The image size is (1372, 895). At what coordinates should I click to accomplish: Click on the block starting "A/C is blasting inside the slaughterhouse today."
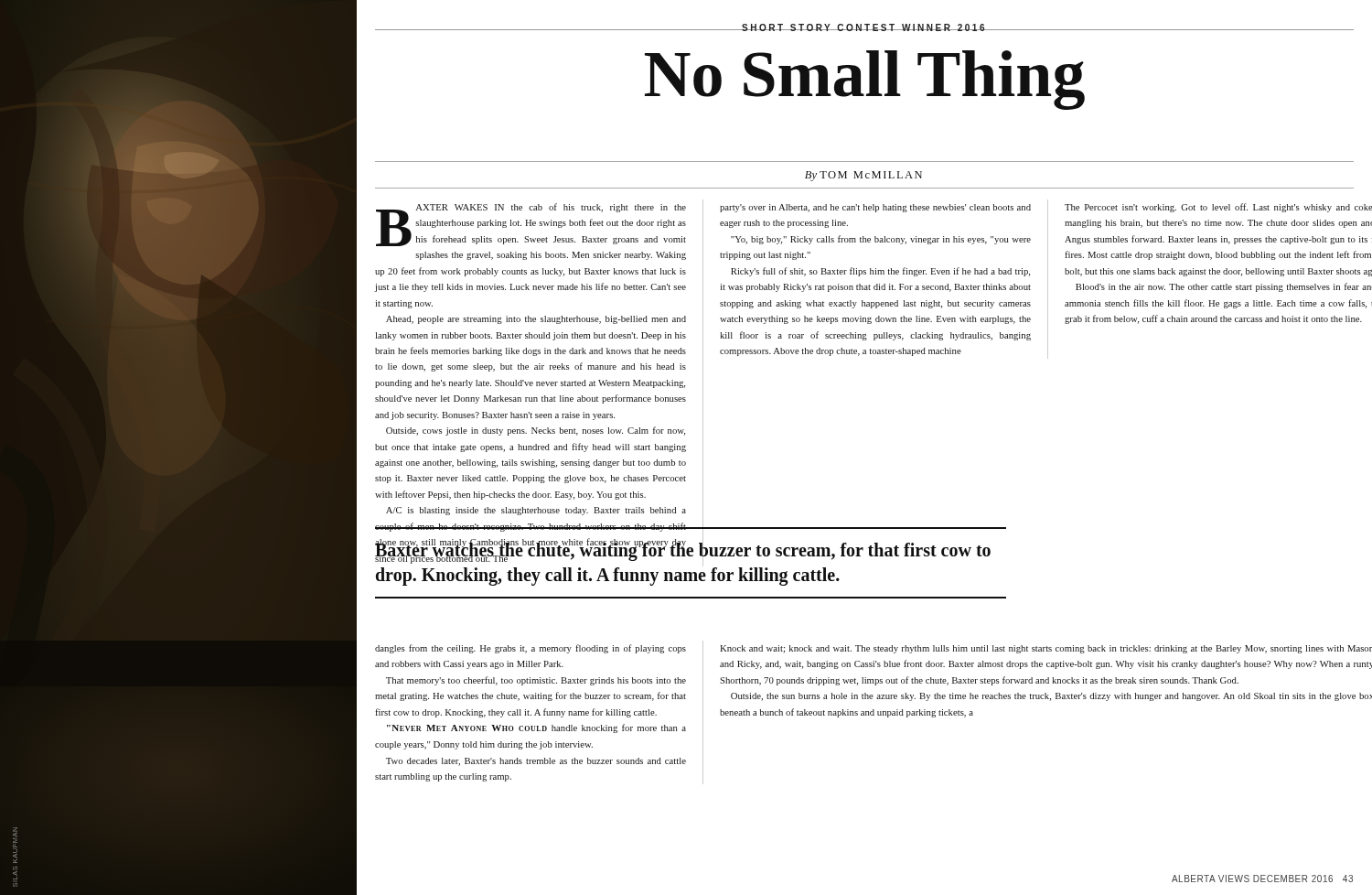pyautogui.click(x=530, y=534)
